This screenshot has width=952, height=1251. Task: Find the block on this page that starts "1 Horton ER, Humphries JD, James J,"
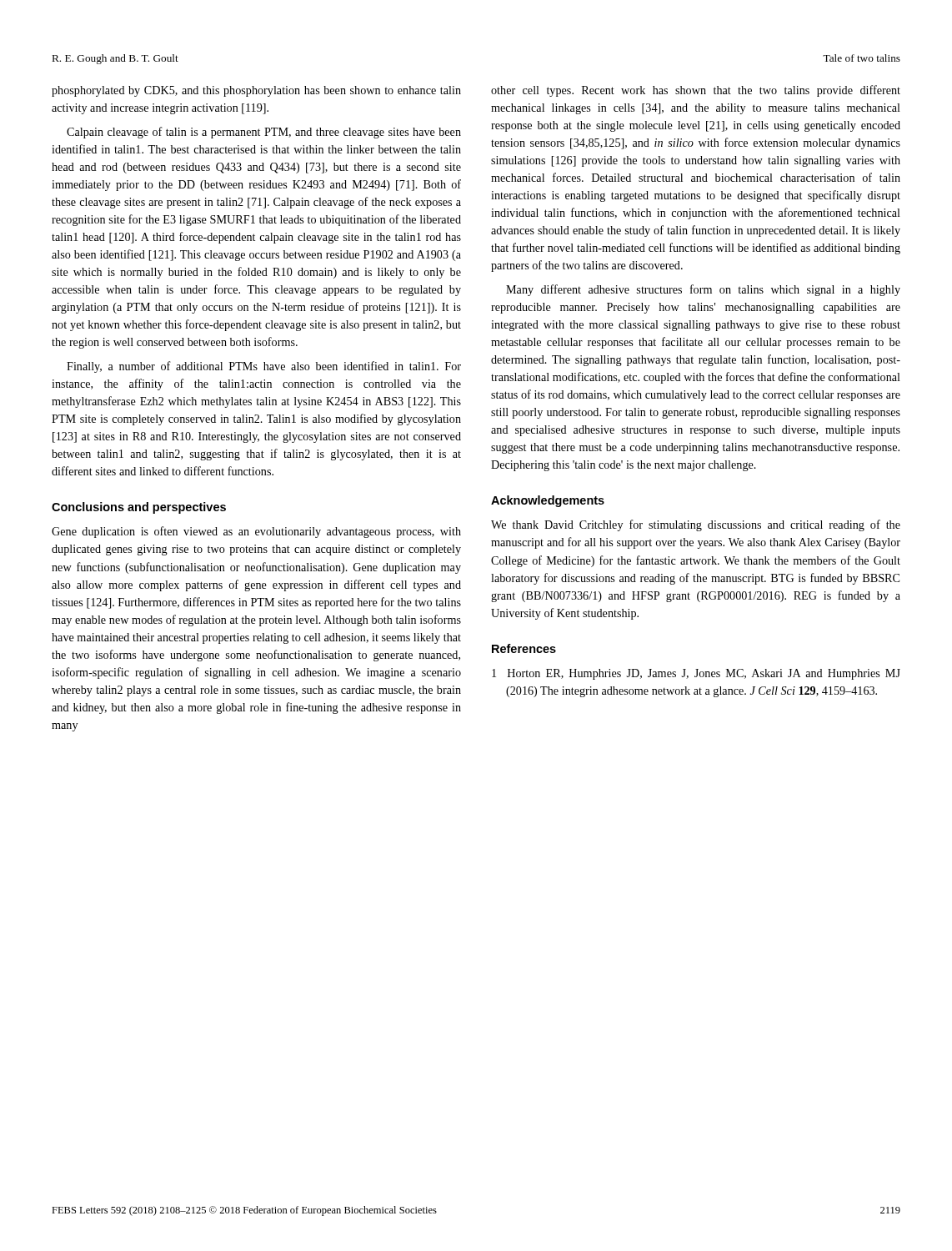(x=696, y=682)
